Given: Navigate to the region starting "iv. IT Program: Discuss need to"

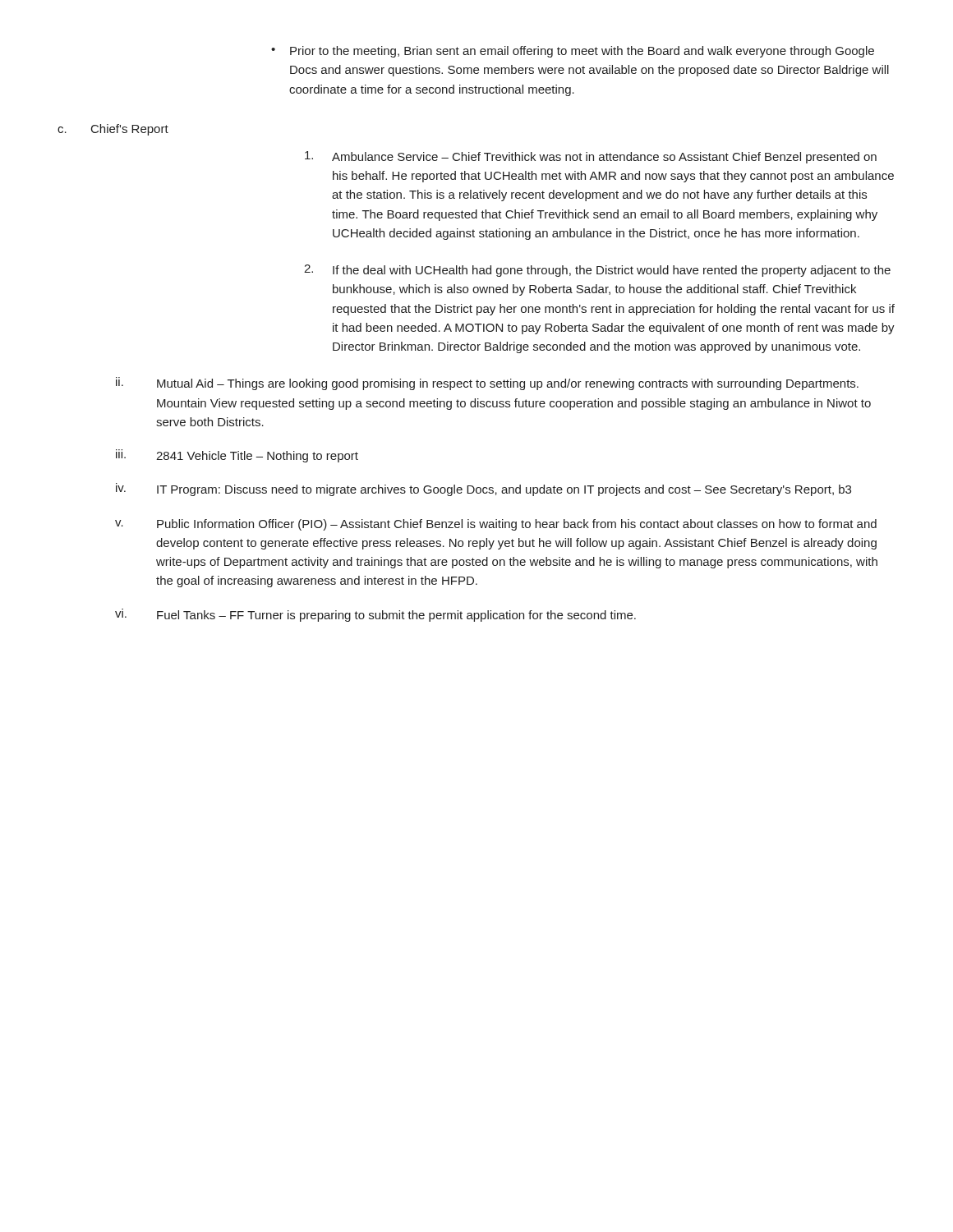Looking at the screenshot, I should pos(505,489).
